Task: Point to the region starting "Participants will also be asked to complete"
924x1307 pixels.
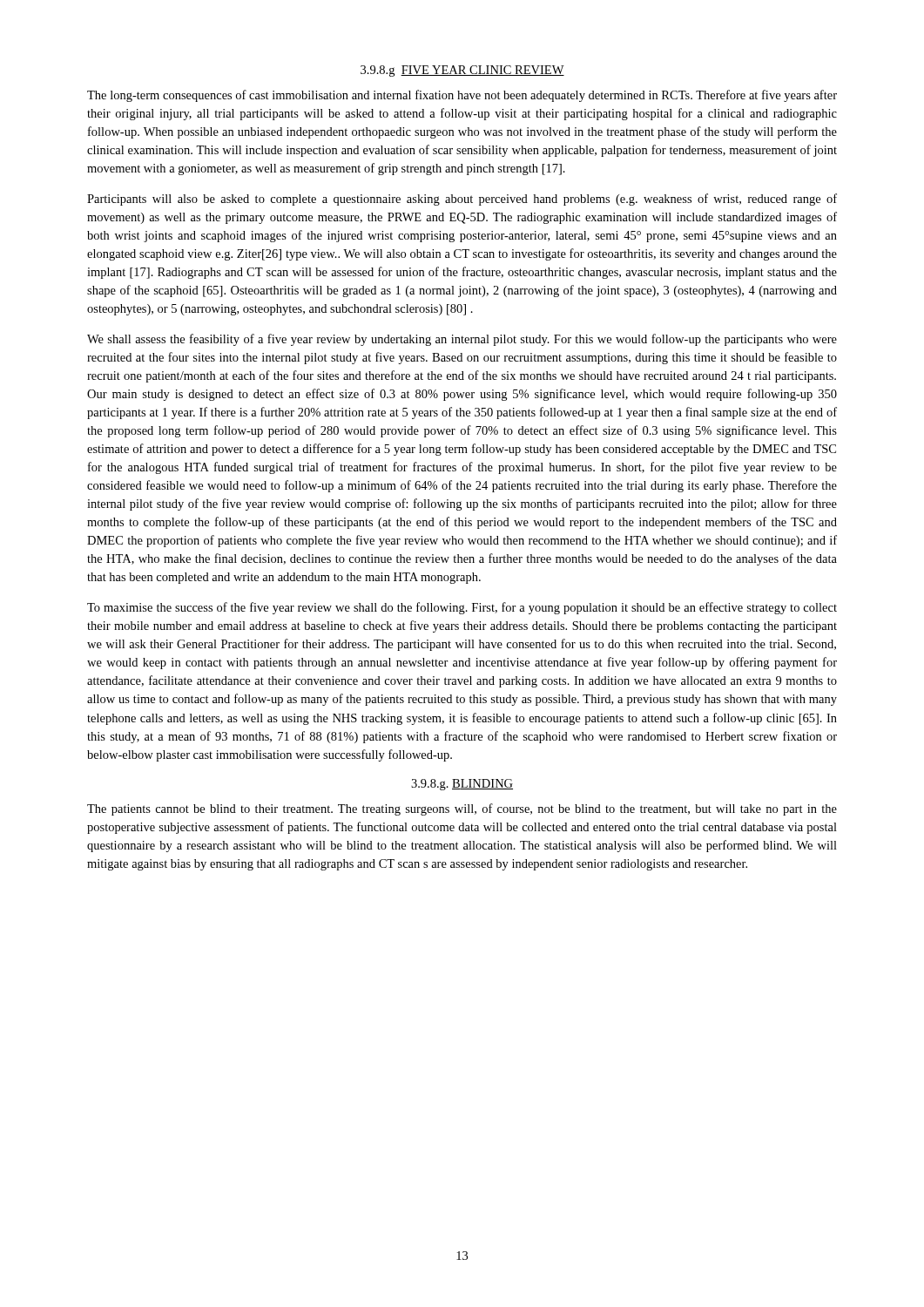Action: [462, 254]
